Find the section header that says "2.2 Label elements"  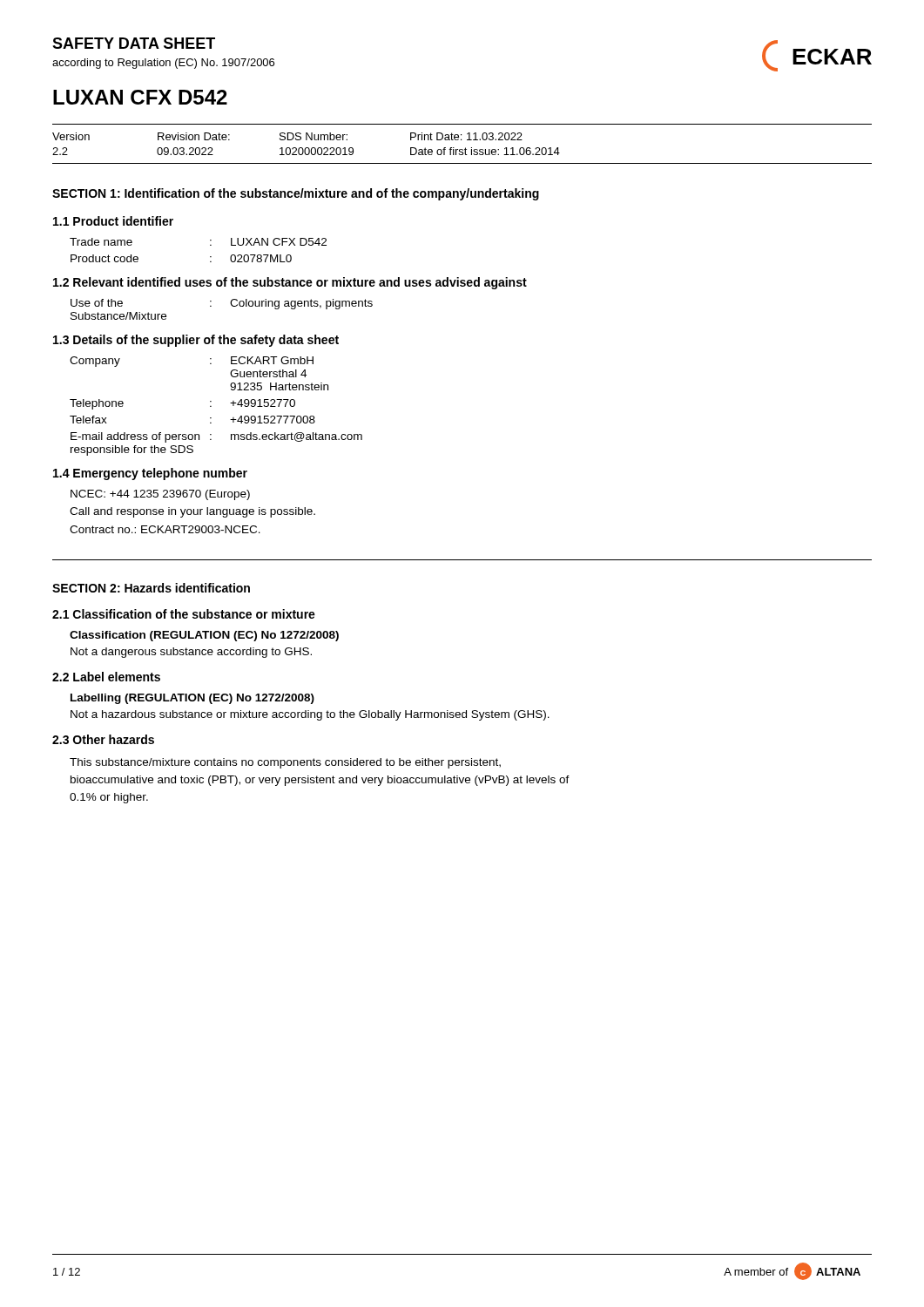(106, 677)
